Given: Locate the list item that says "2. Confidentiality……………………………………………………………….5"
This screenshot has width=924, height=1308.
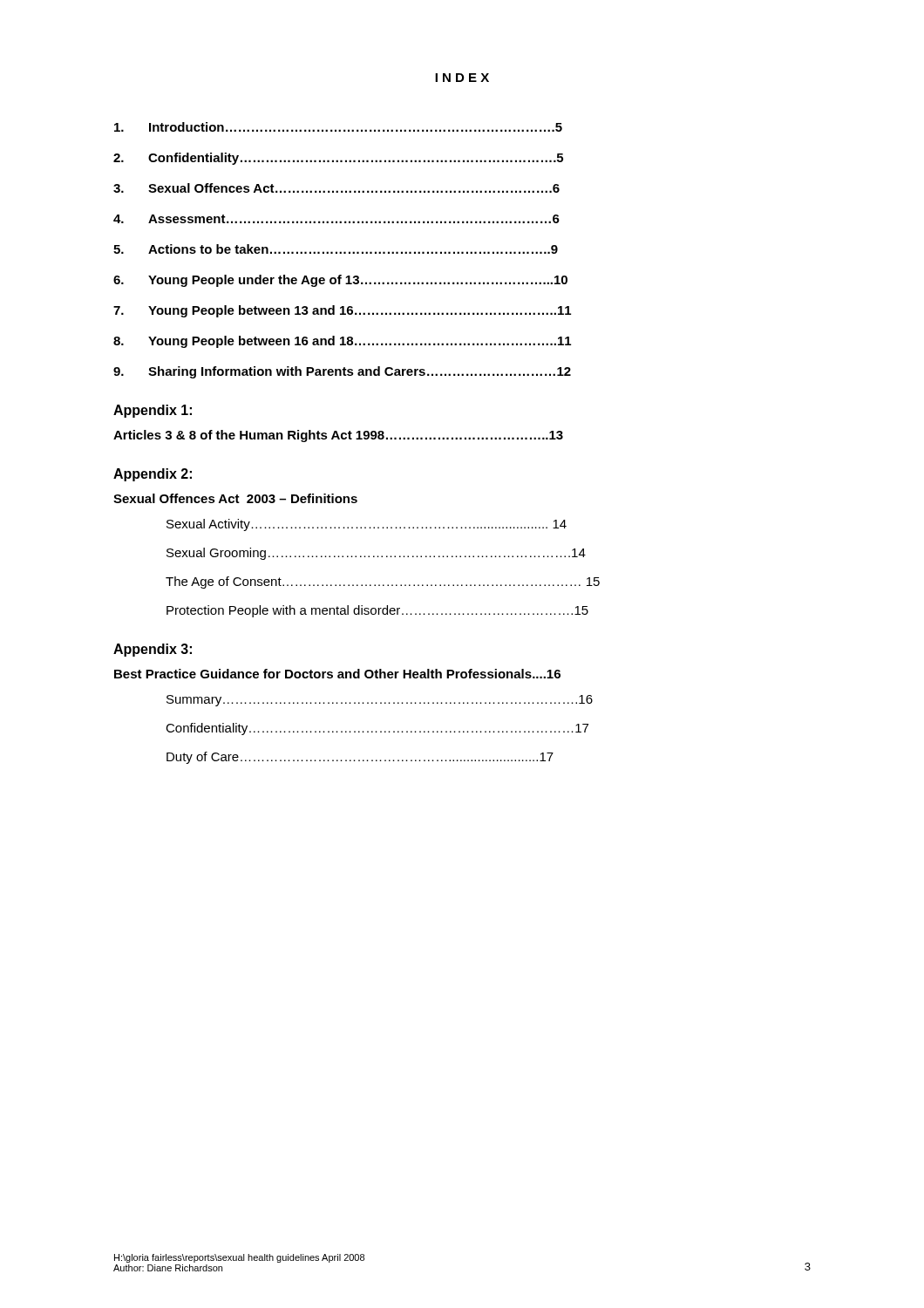Looking at the screenshot, I should (462, 157).
